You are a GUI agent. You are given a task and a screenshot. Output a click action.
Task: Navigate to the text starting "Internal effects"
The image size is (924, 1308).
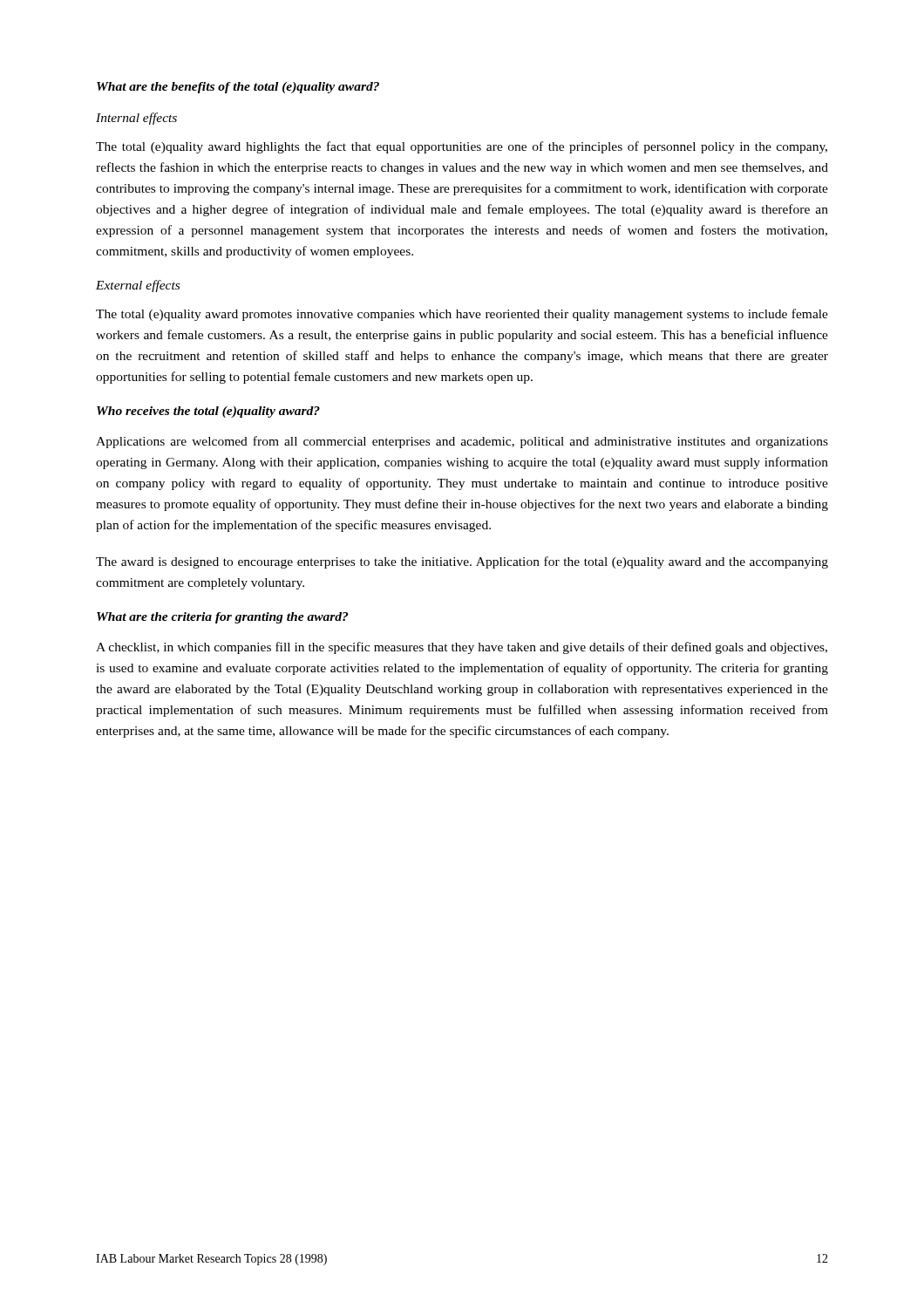coord(137,117)
